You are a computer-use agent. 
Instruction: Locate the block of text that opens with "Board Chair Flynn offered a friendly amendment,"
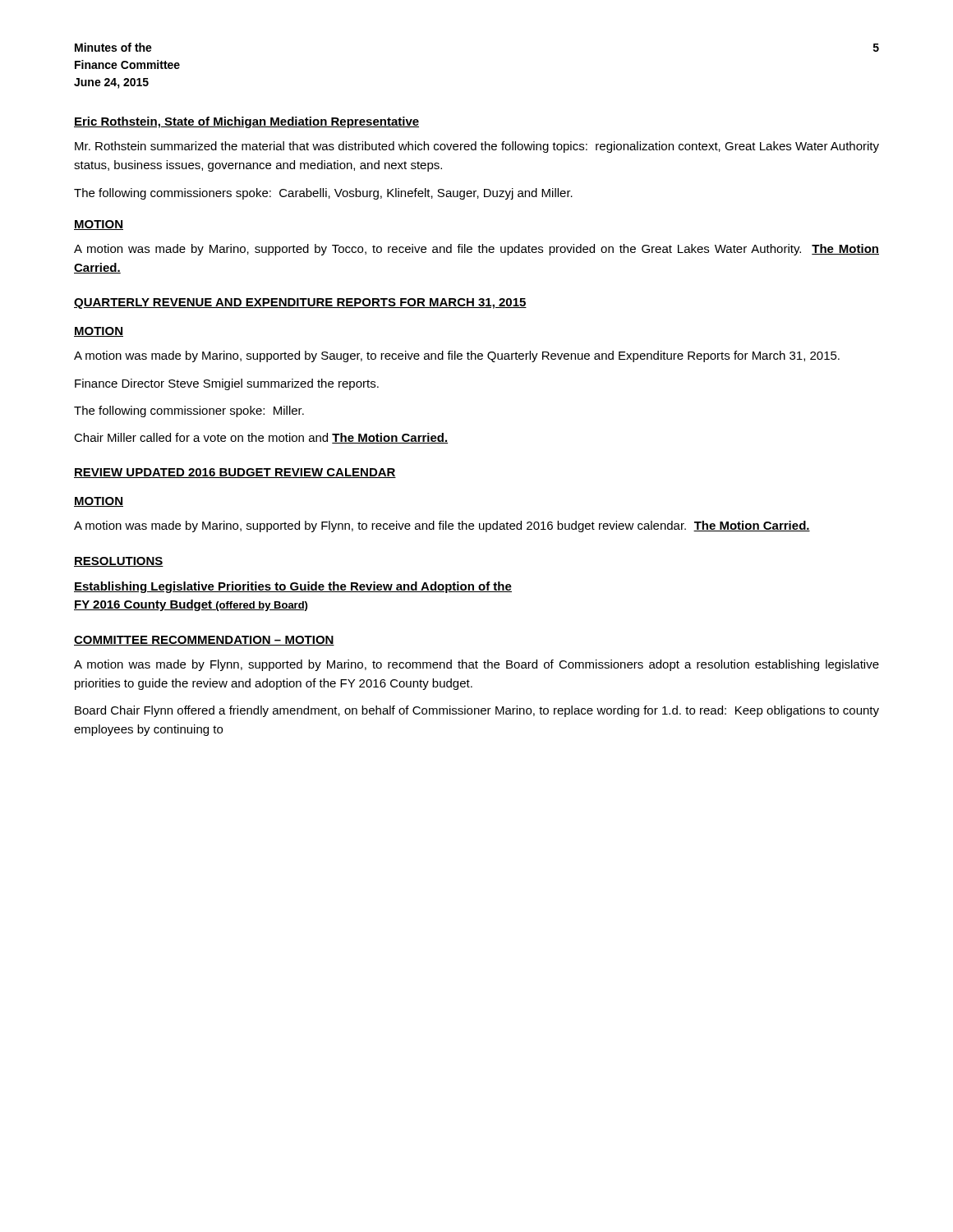click(x=476, y=720)
